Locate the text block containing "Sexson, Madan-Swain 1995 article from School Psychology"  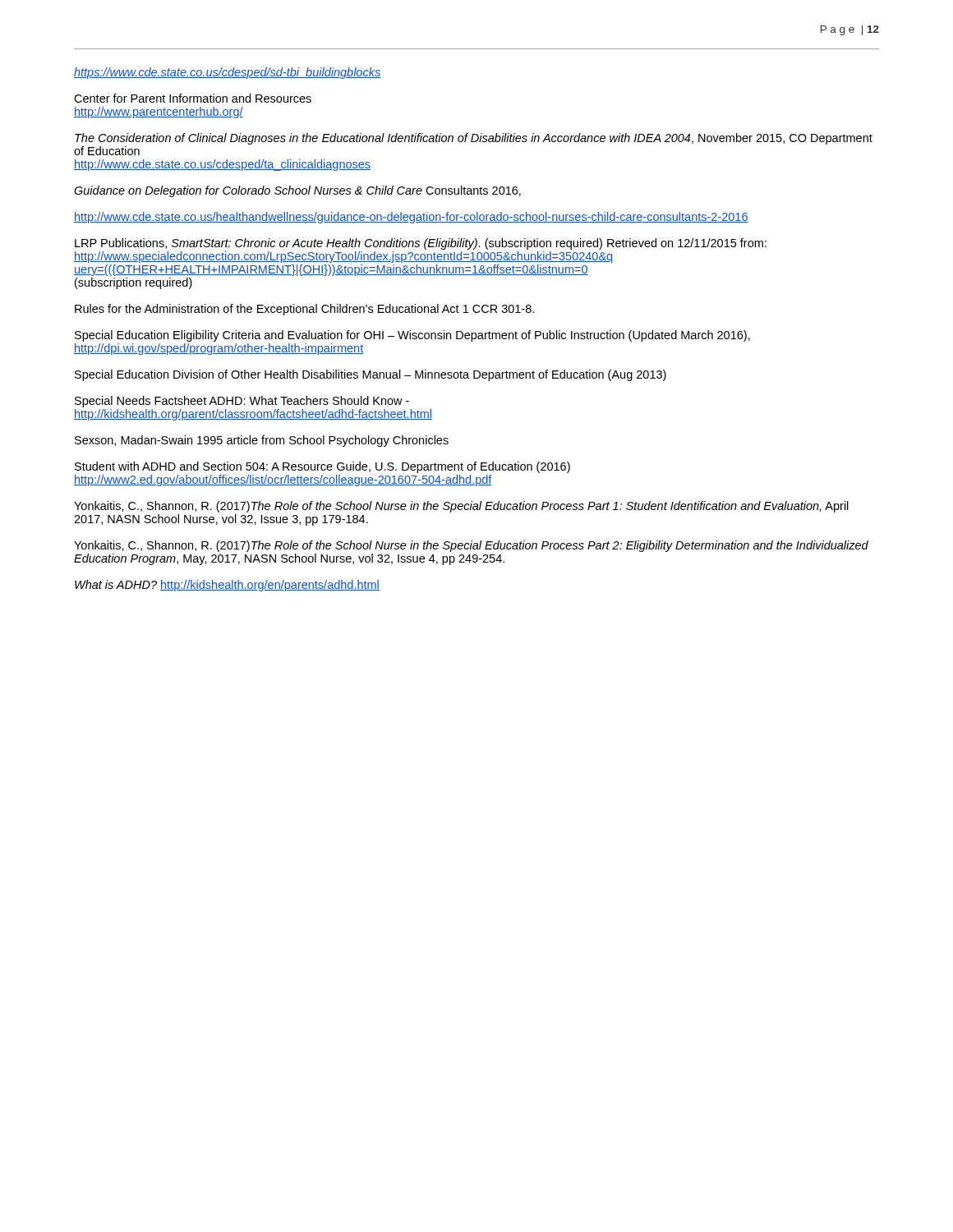[261, 440]
